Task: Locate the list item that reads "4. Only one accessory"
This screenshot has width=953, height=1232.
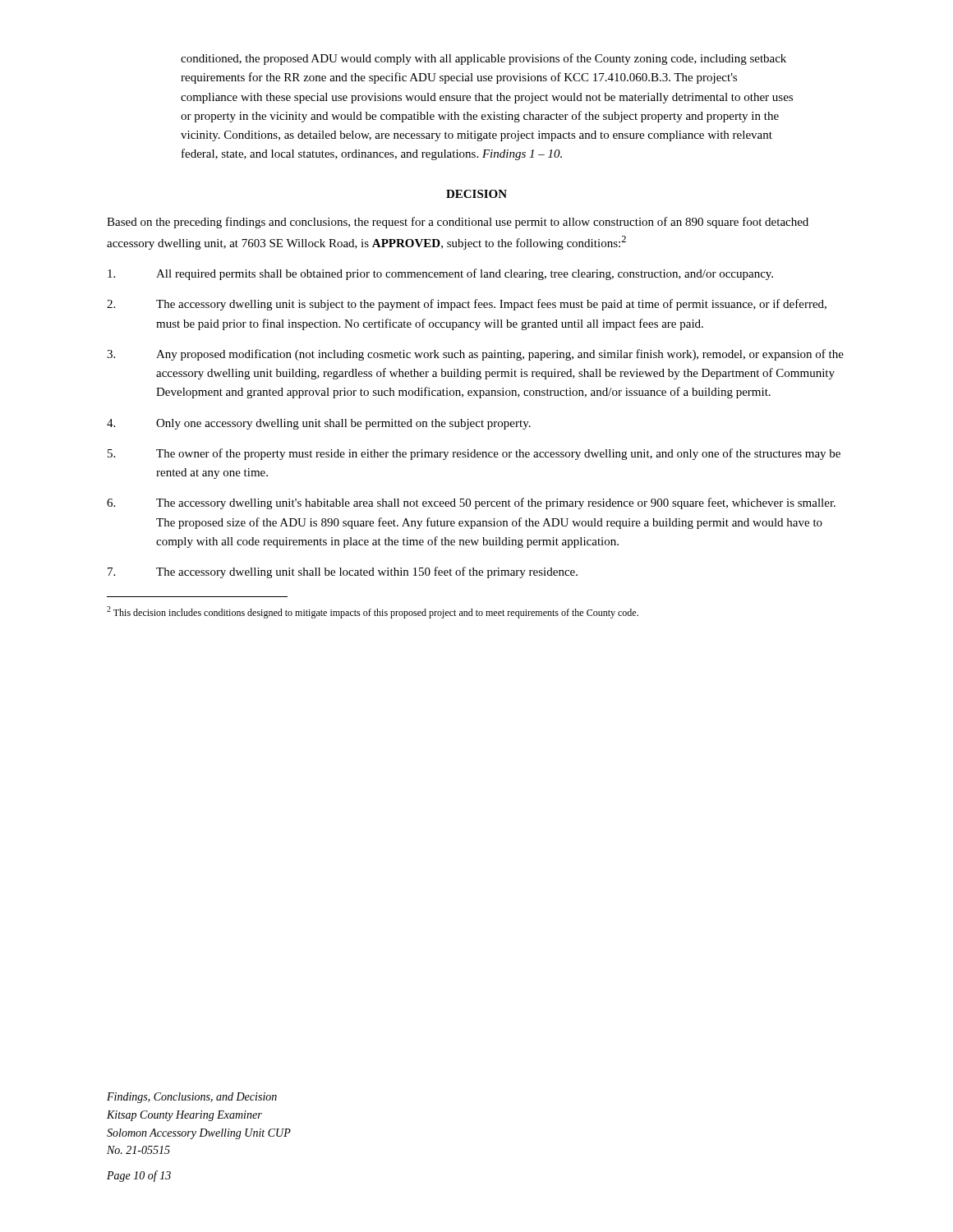Action: point(476,423)
